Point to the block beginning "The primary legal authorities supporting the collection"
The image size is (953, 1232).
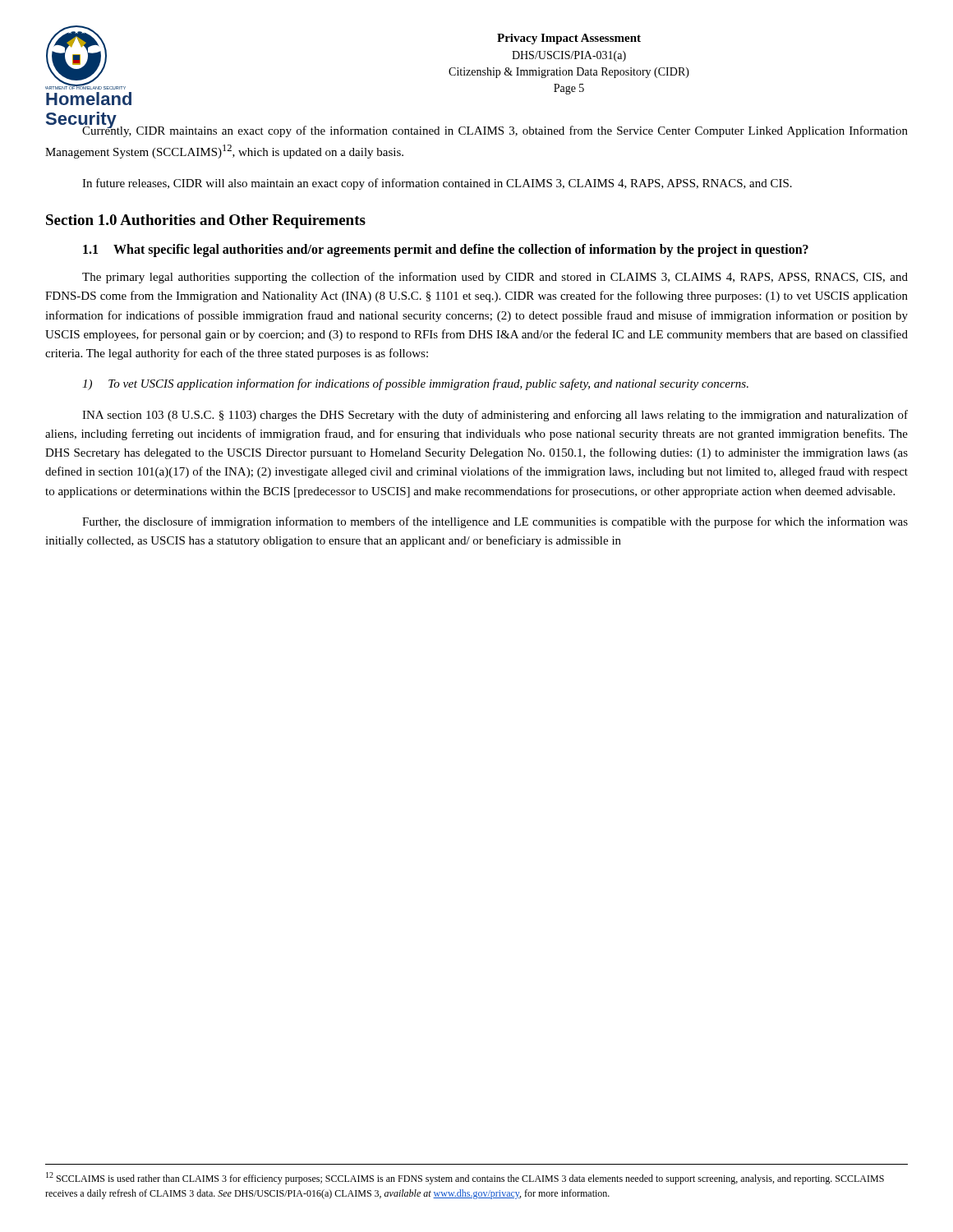tap(476, 315)
